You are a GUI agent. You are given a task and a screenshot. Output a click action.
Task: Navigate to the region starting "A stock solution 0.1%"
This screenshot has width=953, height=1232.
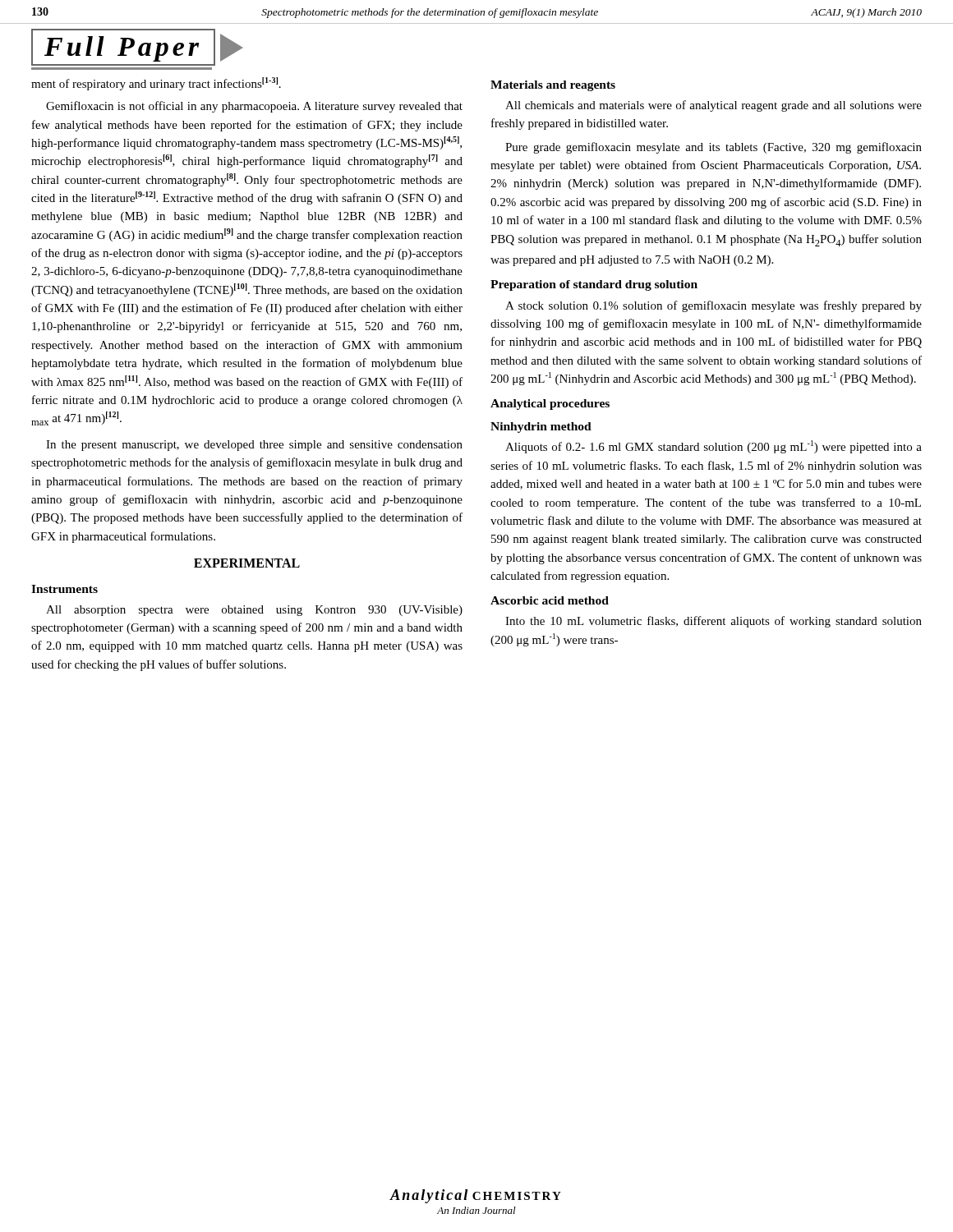(706, 342)
